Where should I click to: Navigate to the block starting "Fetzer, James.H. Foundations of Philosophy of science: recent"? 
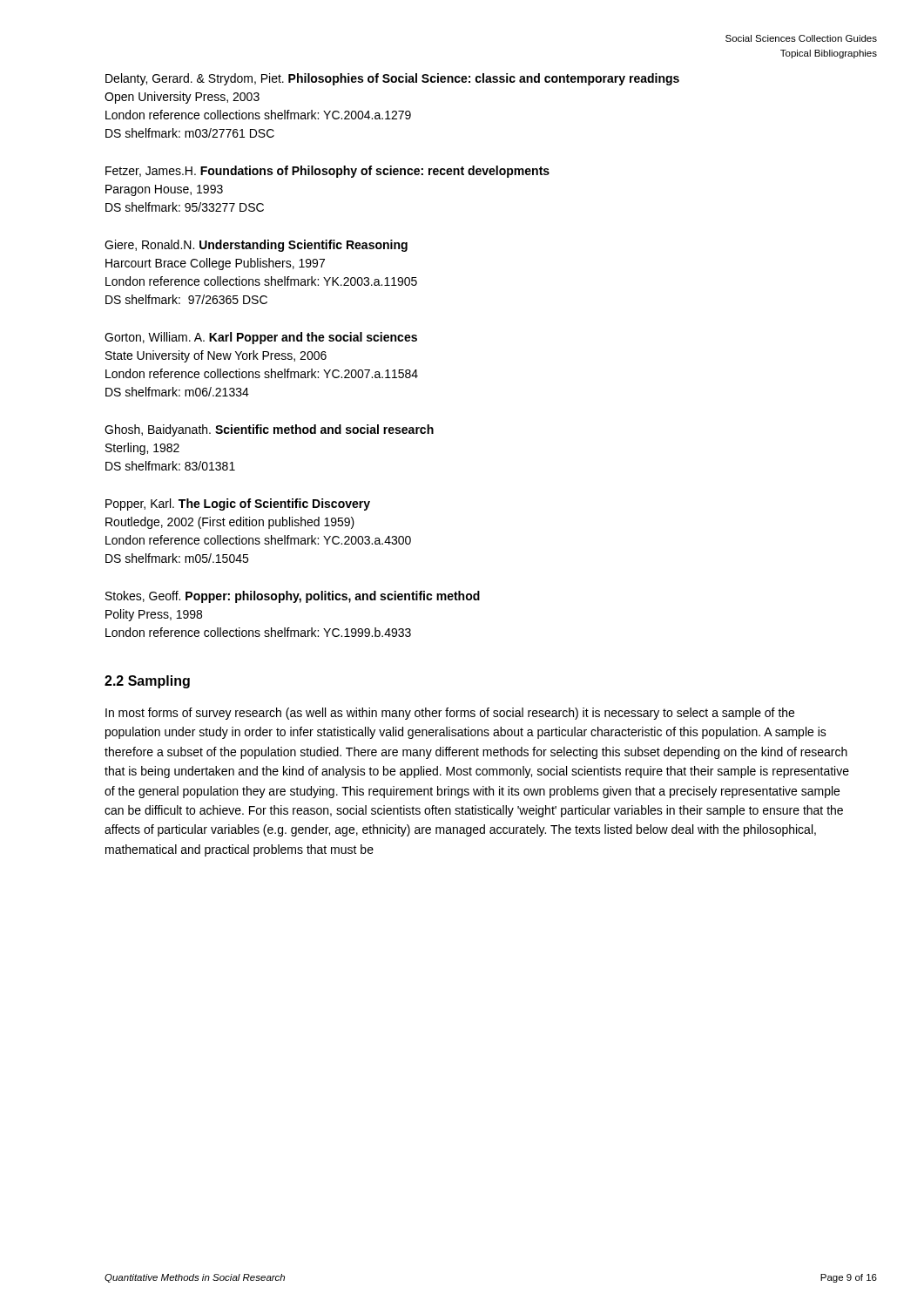(327, 172)
